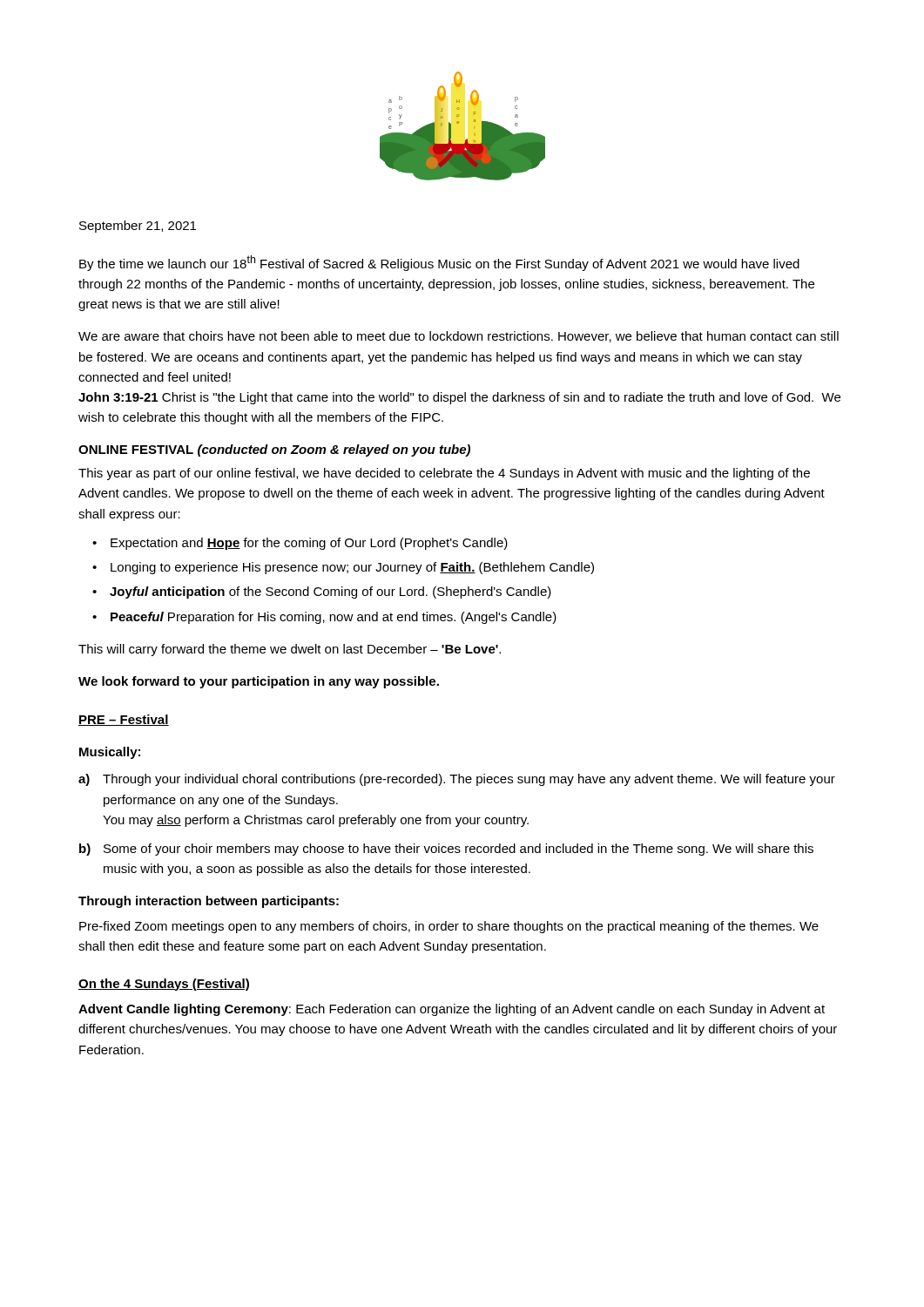The image size is (924, 1307).
Task: Click on the region starting "• Expectation and Hope for the coming"
Action: (x=309, y=542)
